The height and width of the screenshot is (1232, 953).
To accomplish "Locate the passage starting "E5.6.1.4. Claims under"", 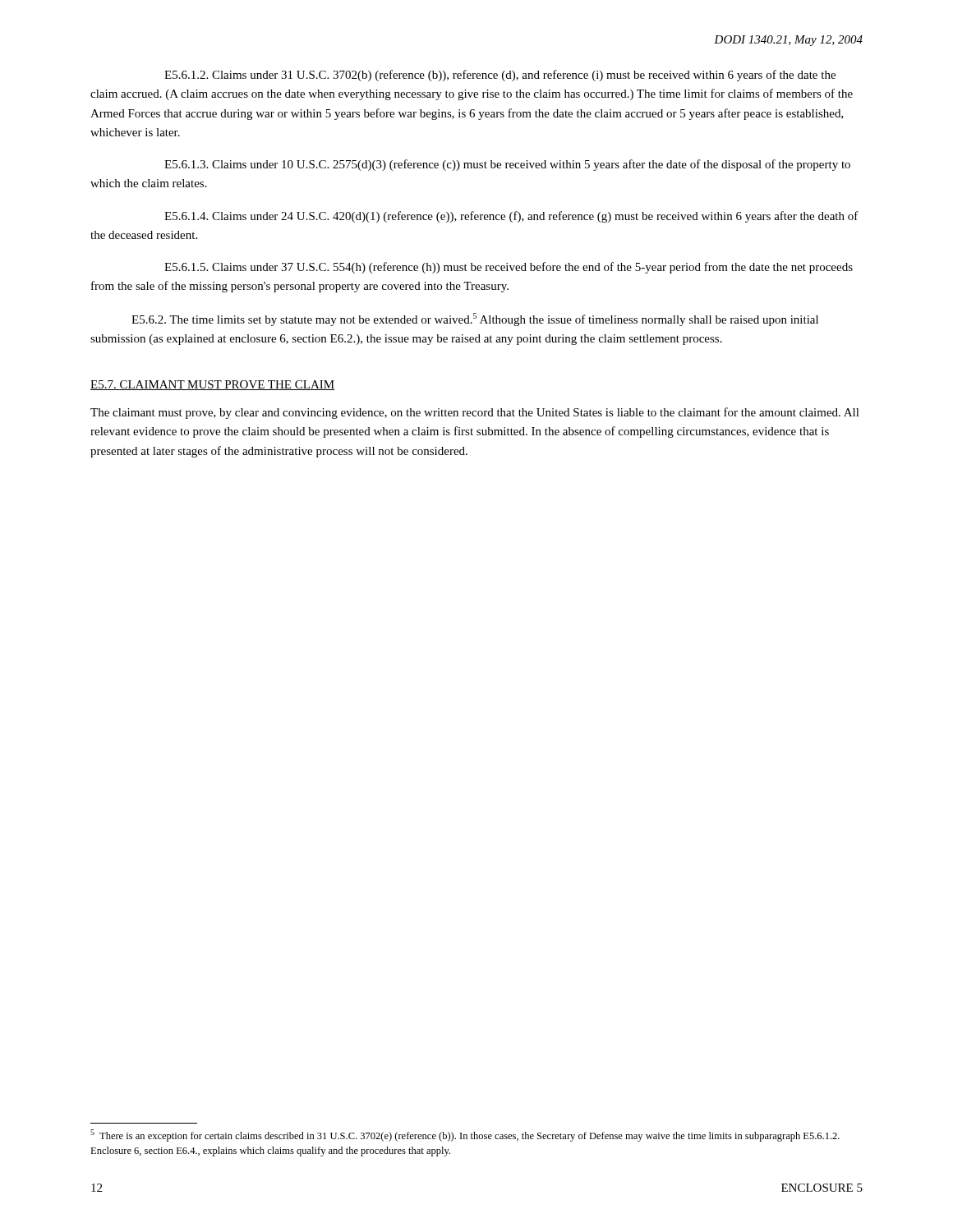I will click(476, 226).
